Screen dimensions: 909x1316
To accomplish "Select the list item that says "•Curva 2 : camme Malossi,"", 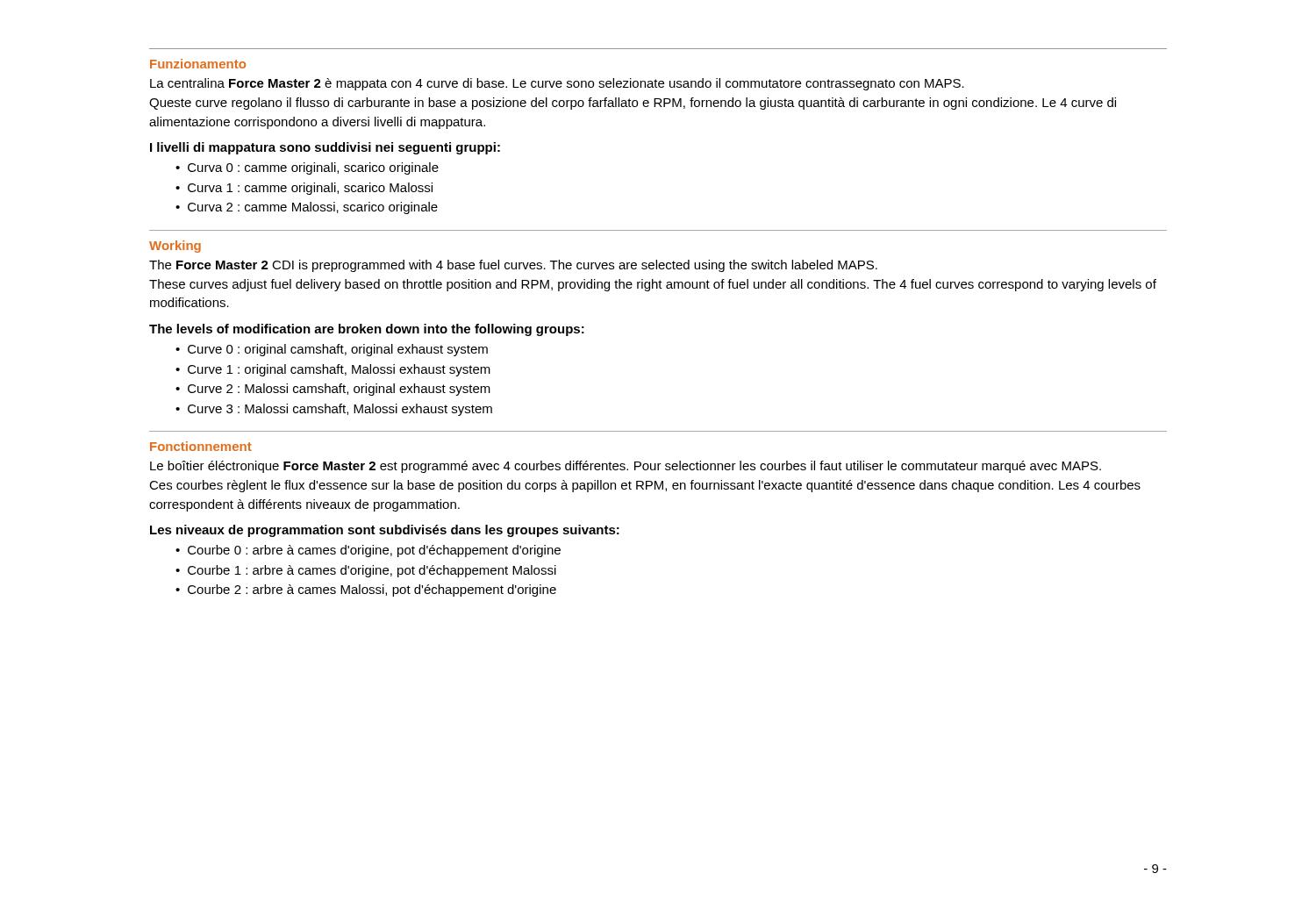I will [307, 207].
